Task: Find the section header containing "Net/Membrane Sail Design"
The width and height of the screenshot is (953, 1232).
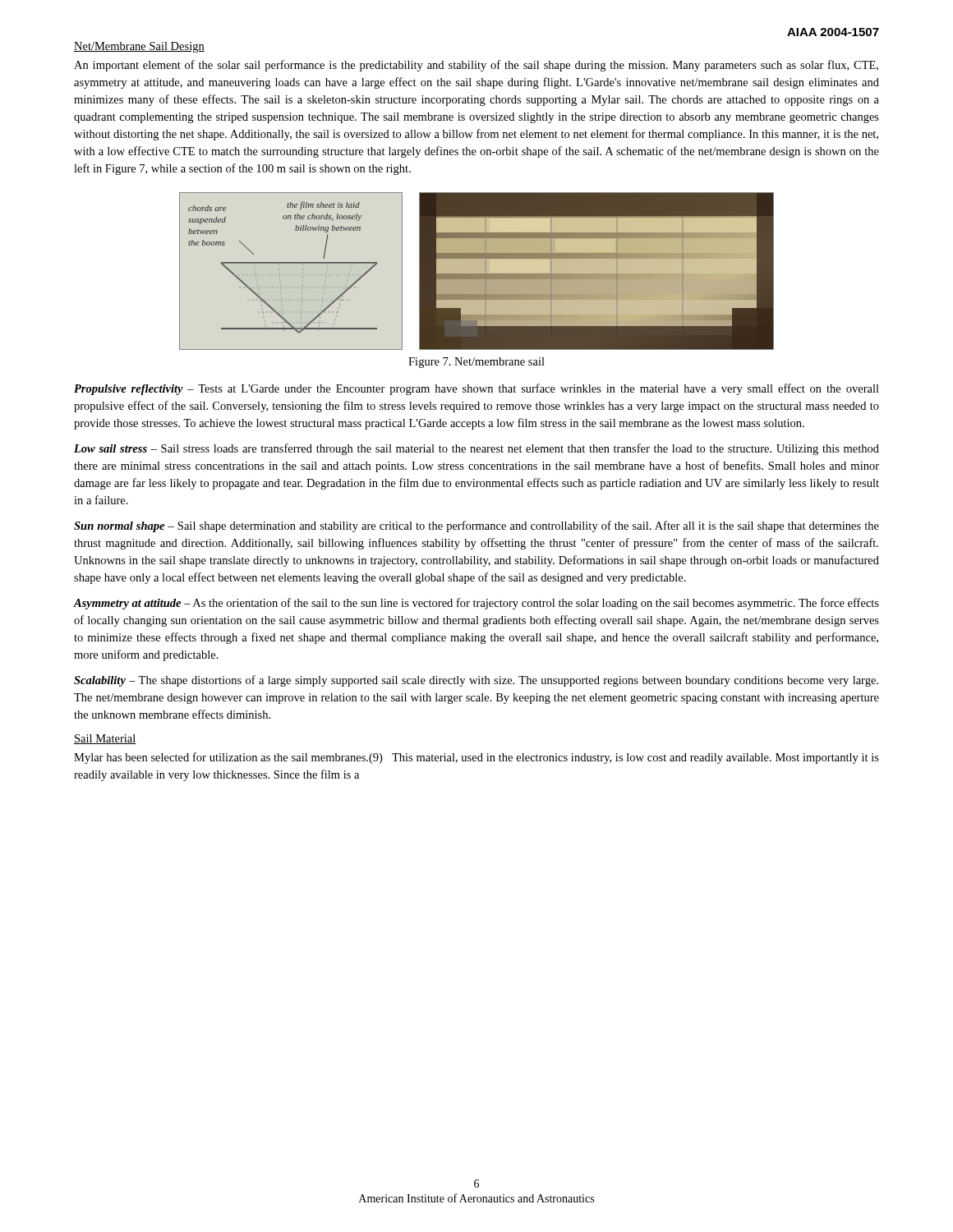Action: (x=139, y=46)
